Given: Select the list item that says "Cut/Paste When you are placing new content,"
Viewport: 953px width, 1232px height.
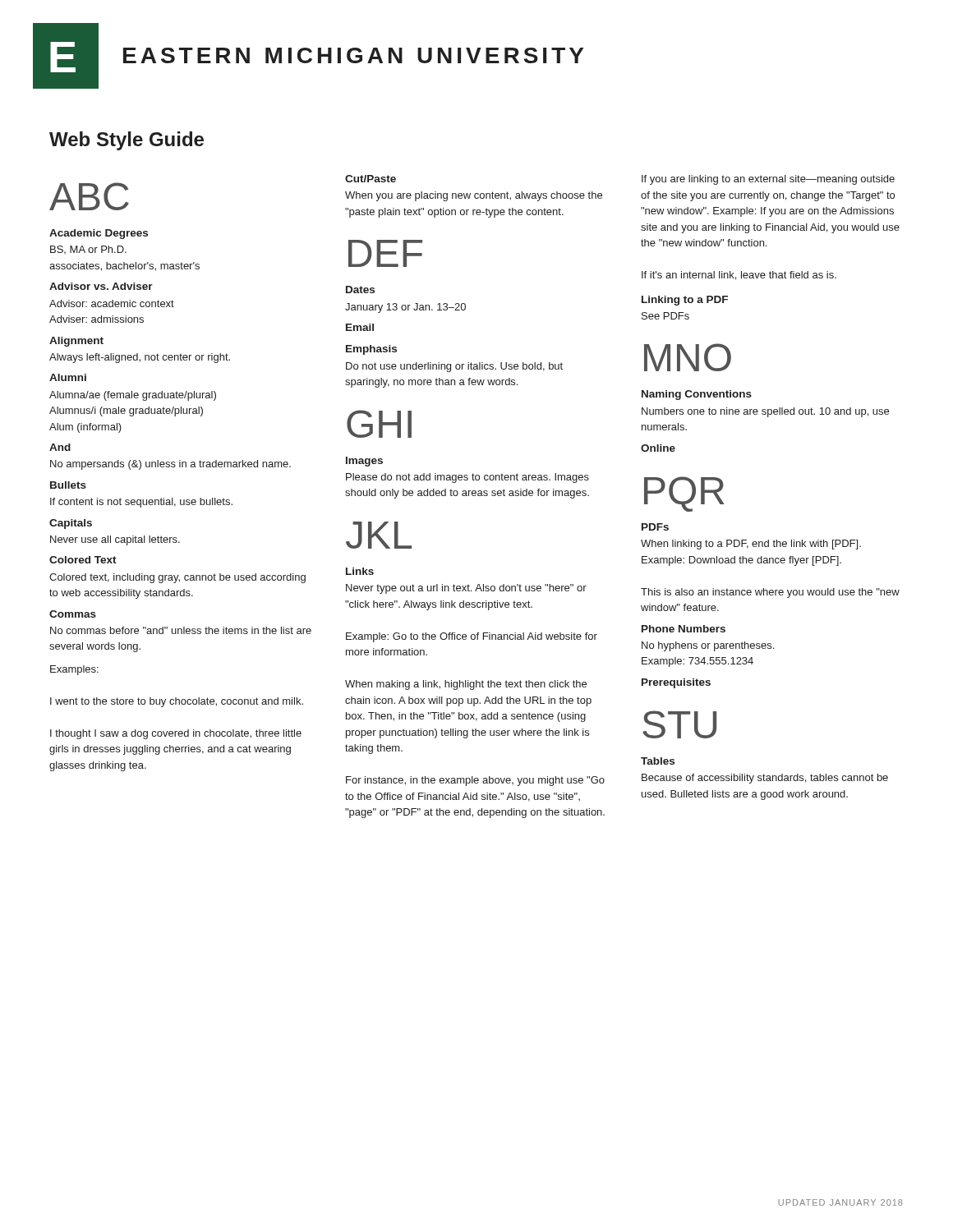Looking at the screenshot, I should pyautogui.click(x=474, y=195).
